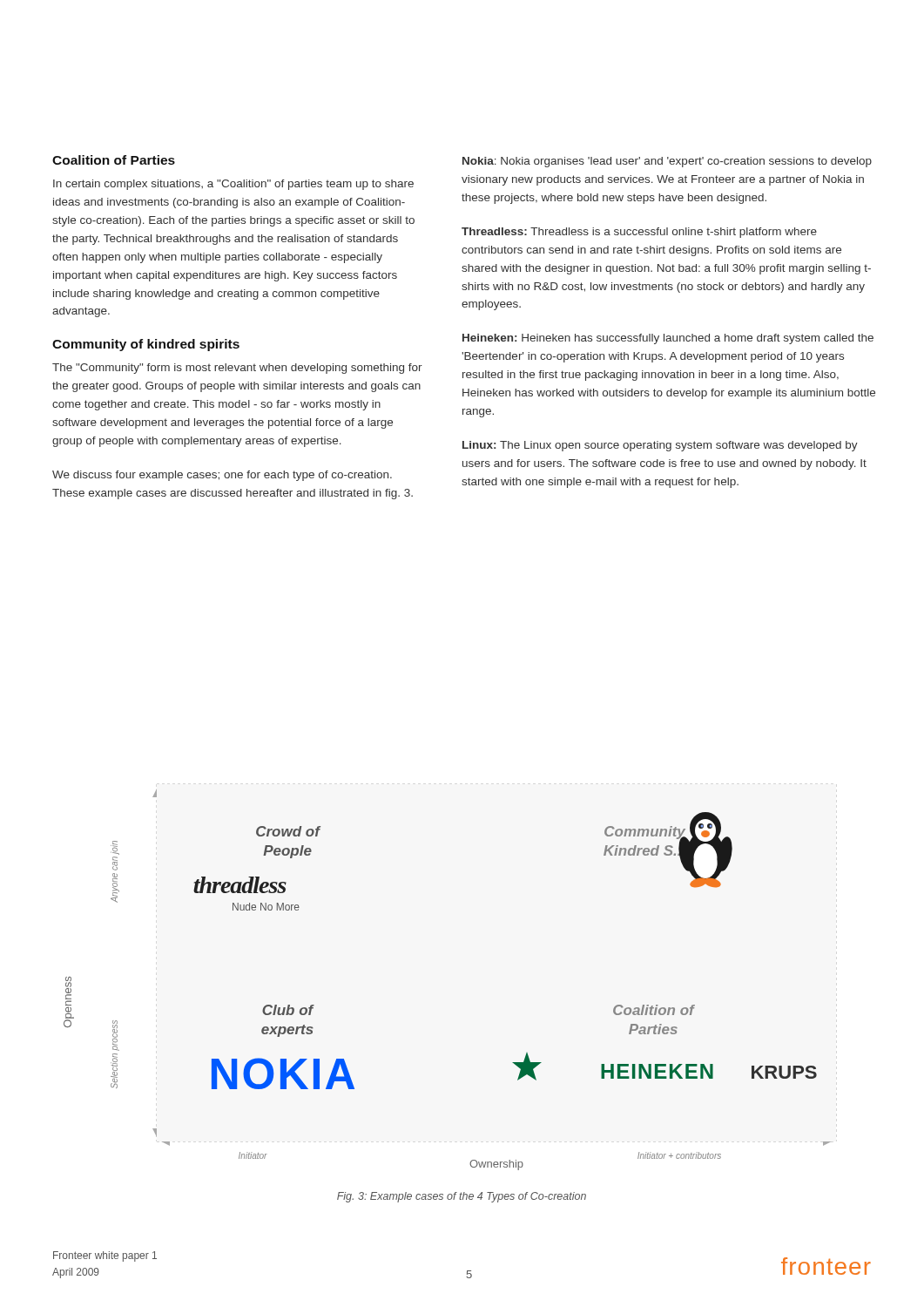This screenshot has height=1307, width=924.
Task: Find the caption on this page that starts "Fig. 3: Example"
Action: tap(462, 1196)
